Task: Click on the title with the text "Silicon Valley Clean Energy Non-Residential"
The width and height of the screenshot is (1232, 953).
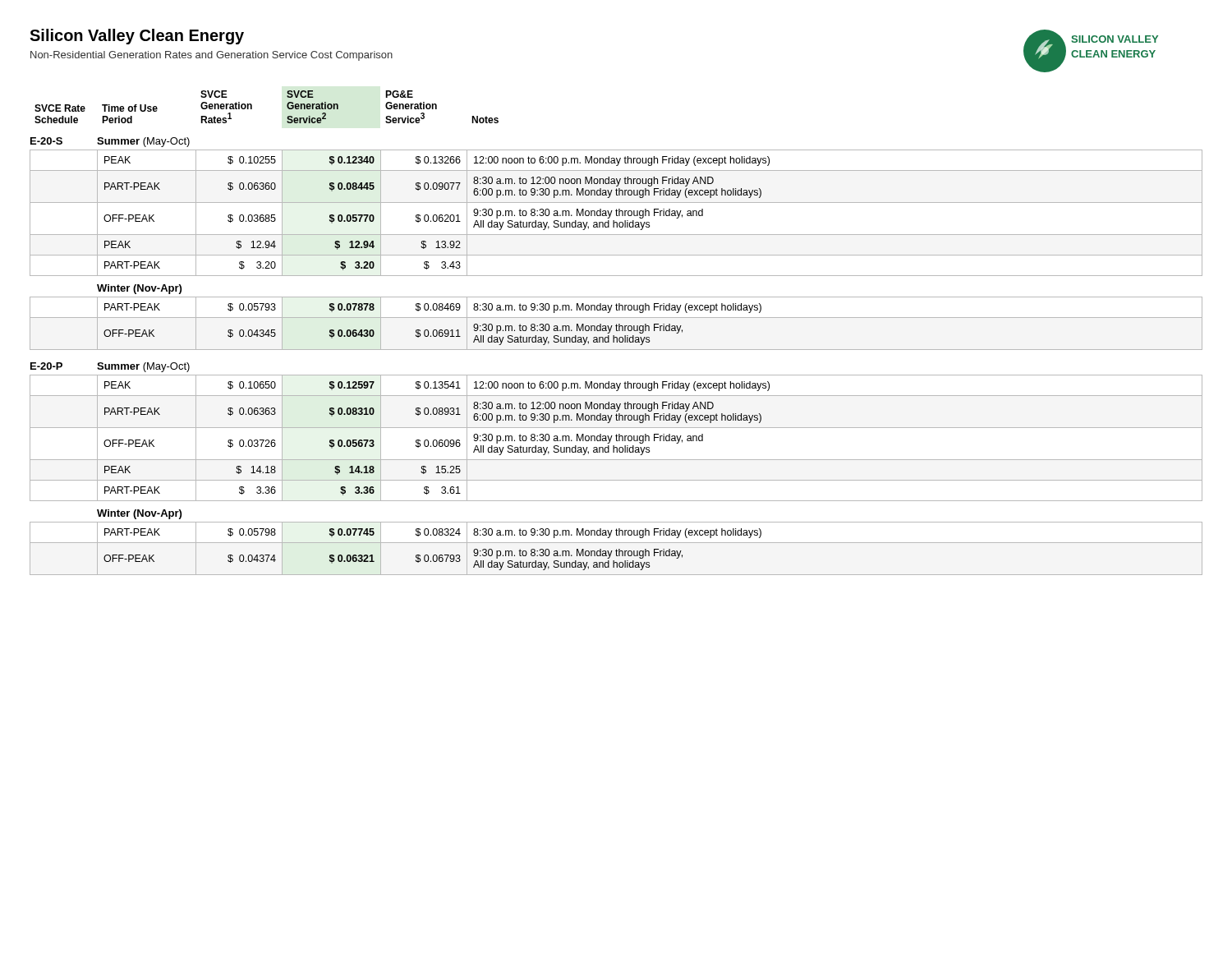Action: coord(211,44)
